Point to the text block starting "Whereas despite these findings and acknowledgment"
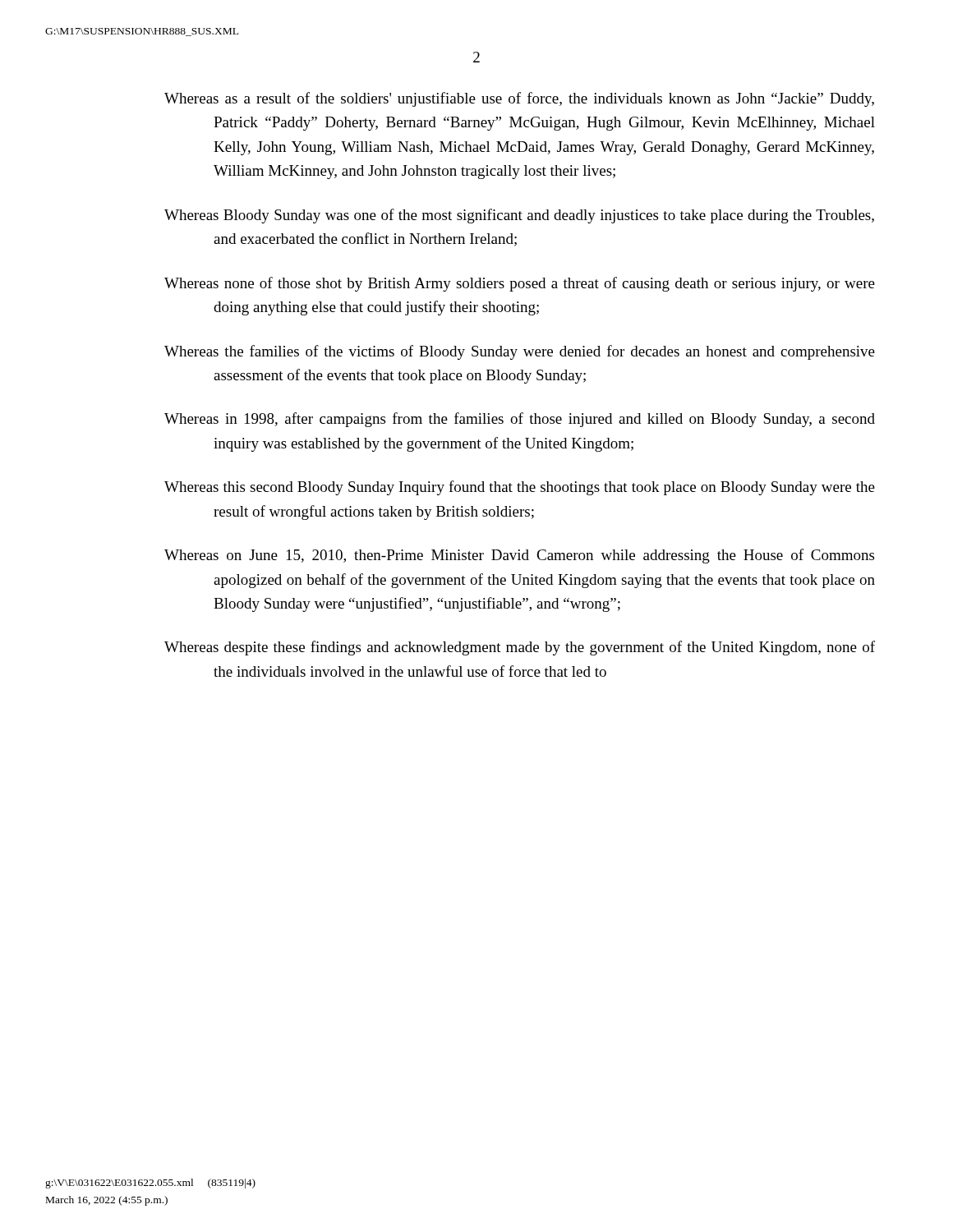953x1232 pixels. (x=520, y=659)
